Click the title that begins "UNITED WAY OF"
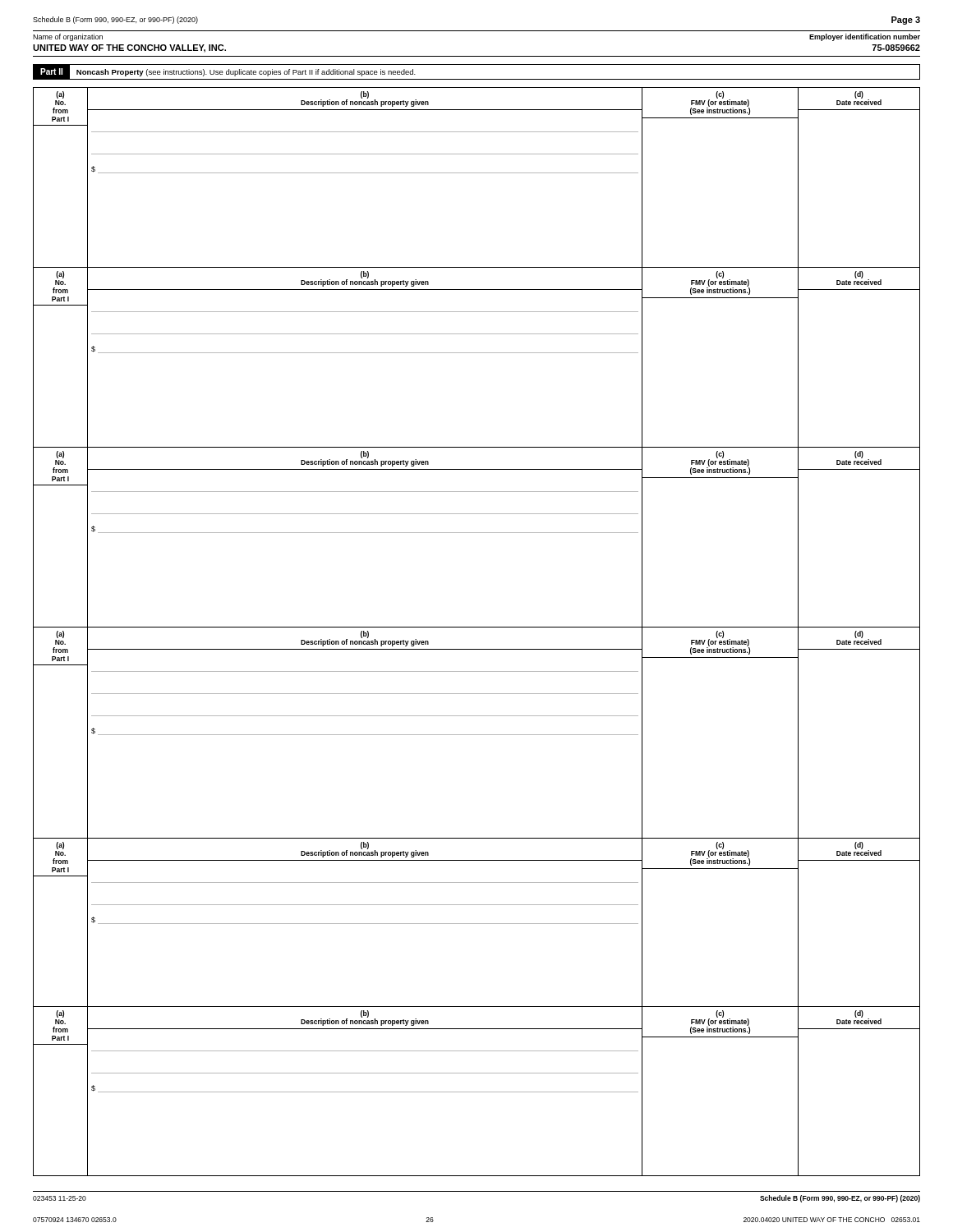 [x=476, y=48]
